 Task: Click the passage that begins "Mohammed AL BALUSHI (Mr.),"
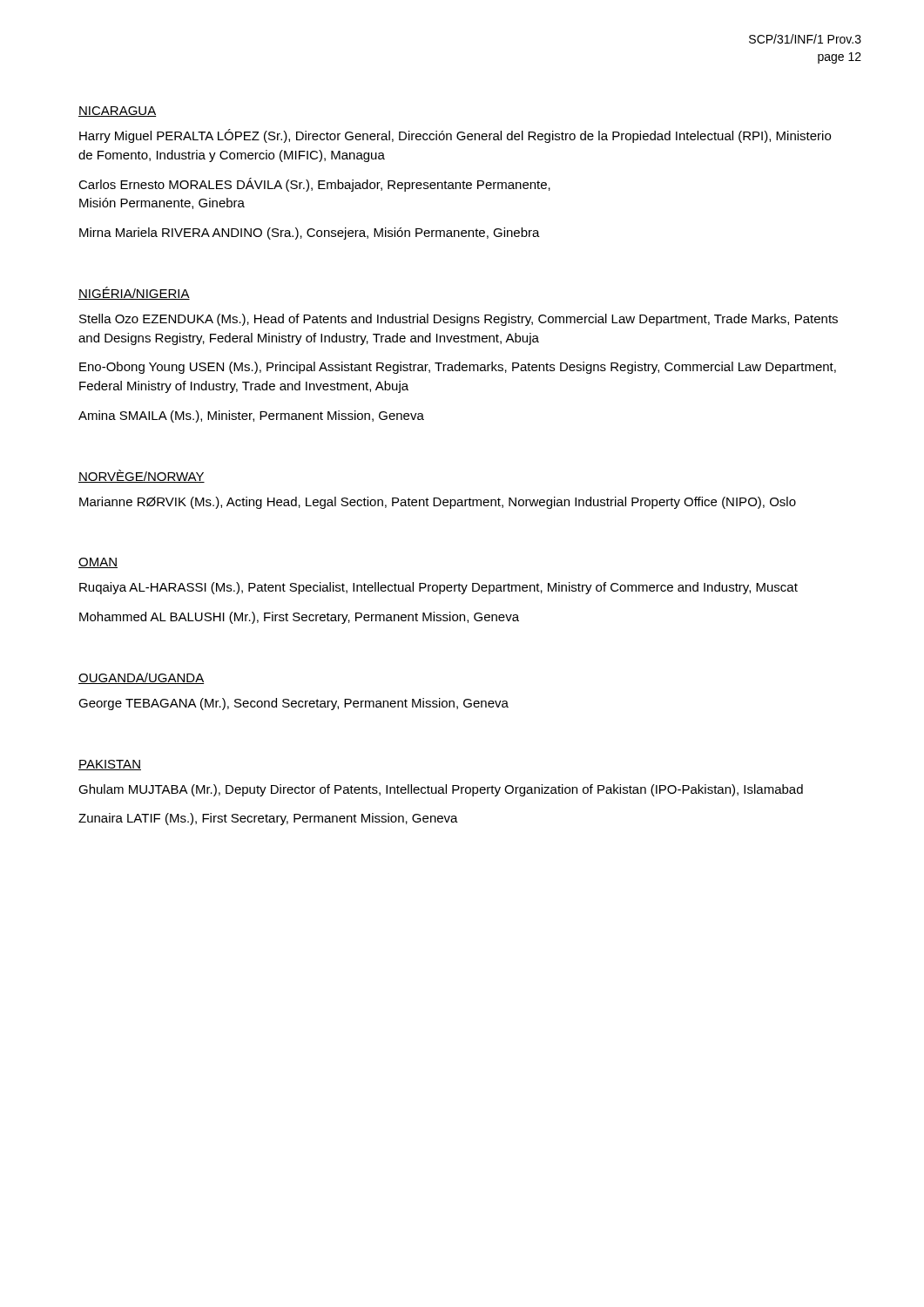tap(299, 616)
